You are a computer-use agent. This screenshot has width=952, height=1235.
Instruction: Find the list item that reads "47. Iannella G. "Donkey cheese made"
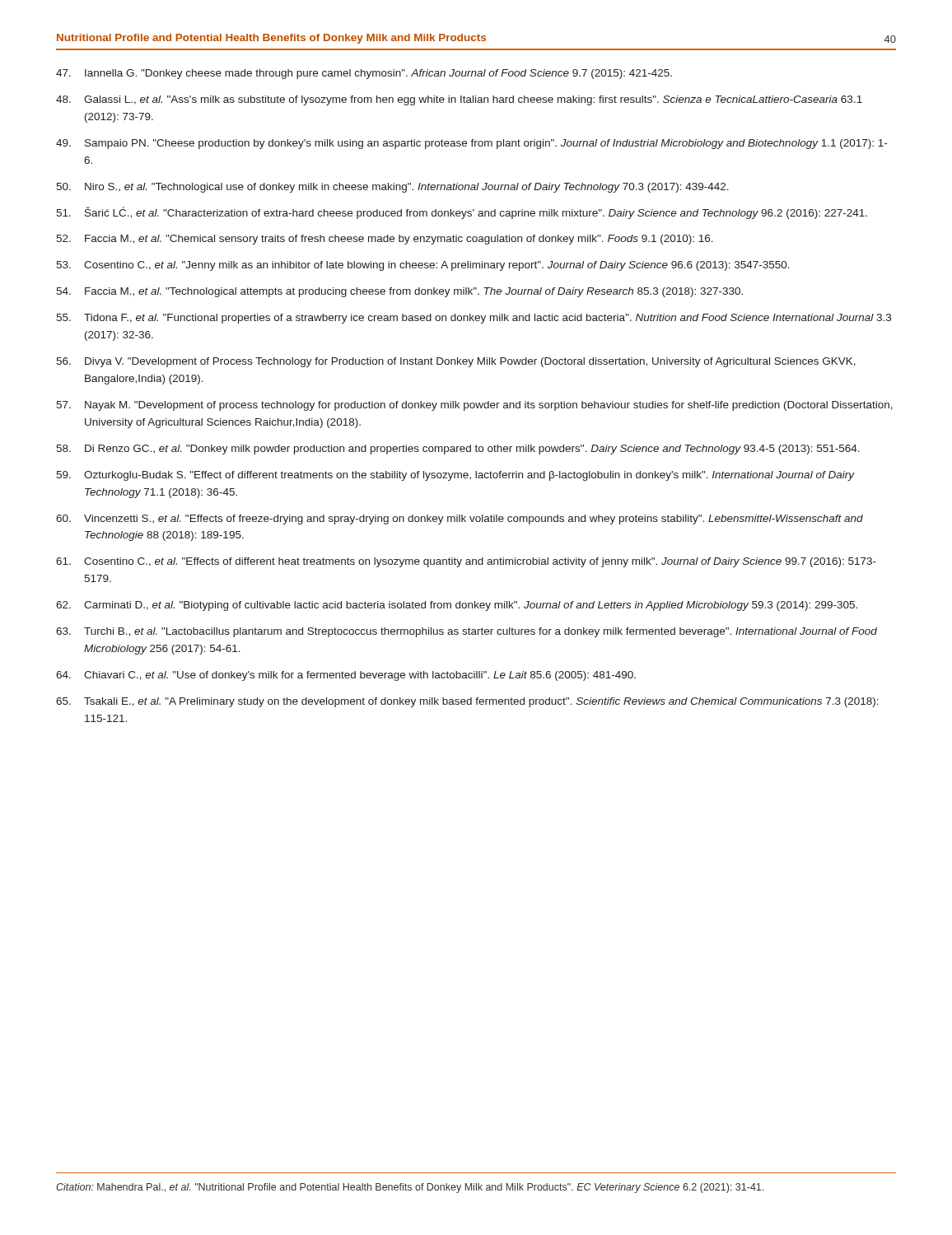[x=476, y=74]
